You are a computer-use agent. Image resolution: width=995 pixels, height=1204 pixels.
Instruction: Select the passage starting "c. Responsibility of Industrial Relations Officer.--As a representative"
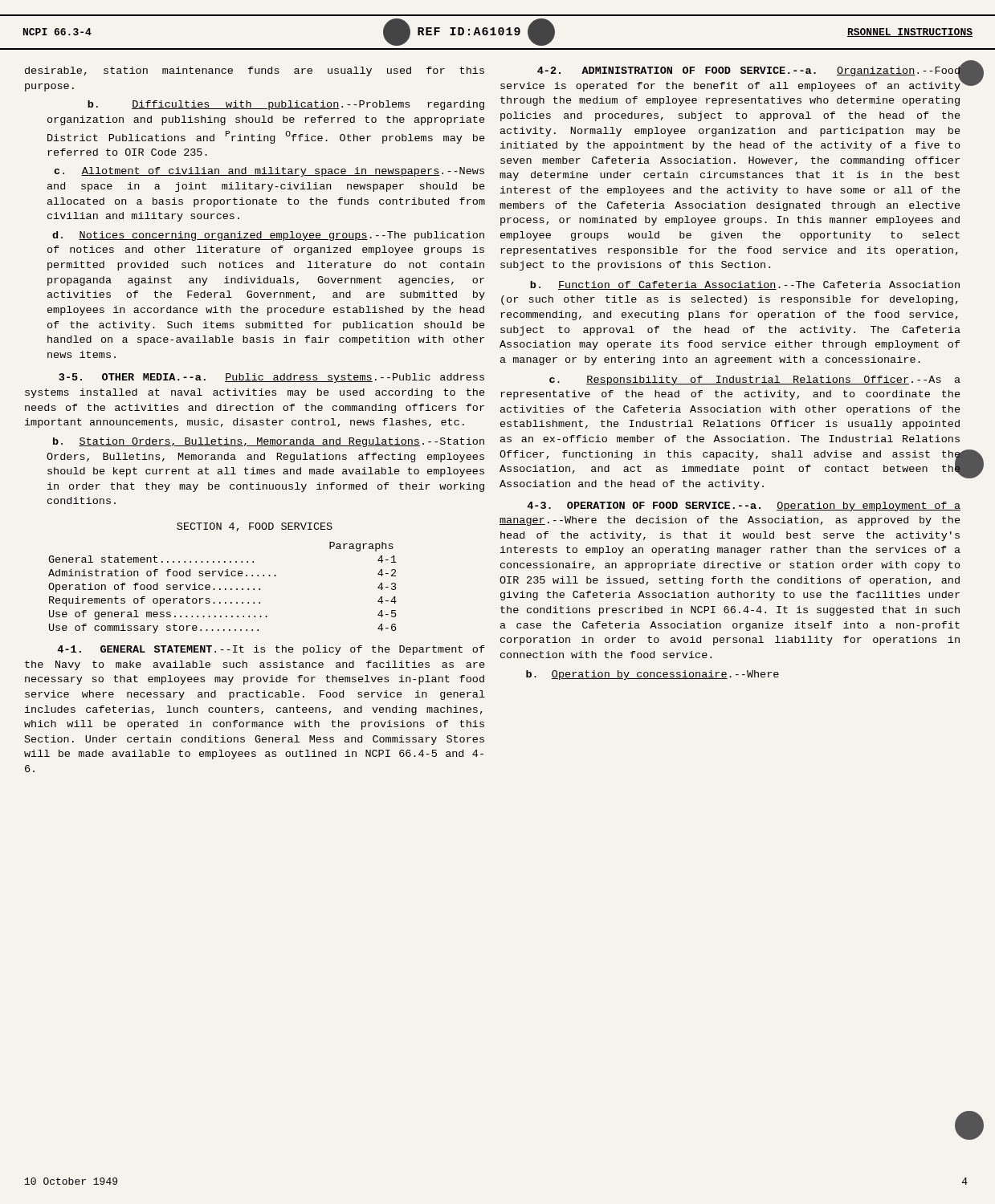[x=730, y=432]
